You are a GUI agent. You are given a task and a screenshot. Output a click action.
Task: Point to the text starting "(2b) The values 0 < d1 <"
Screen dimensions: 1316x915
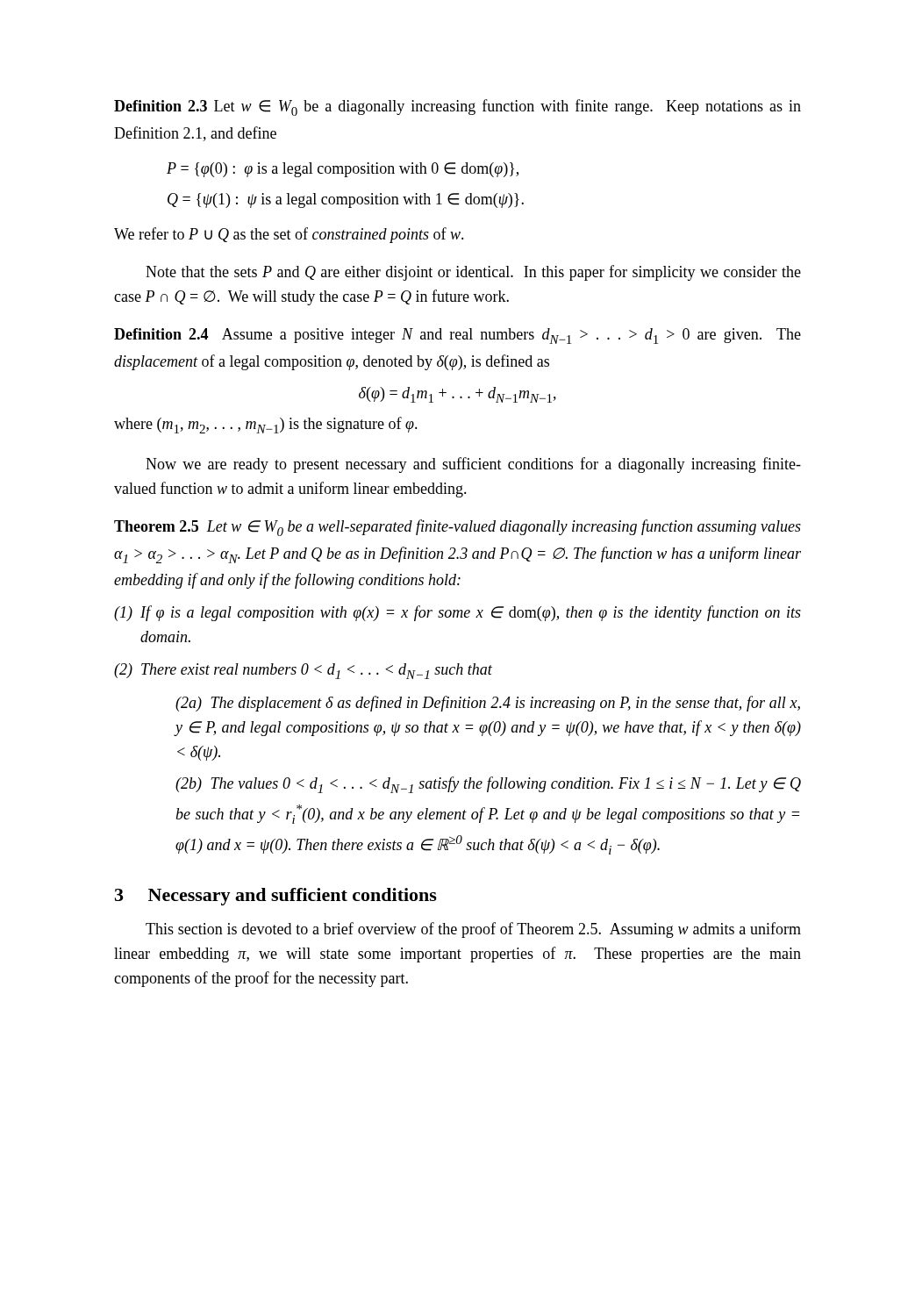[x=488, y=816]
